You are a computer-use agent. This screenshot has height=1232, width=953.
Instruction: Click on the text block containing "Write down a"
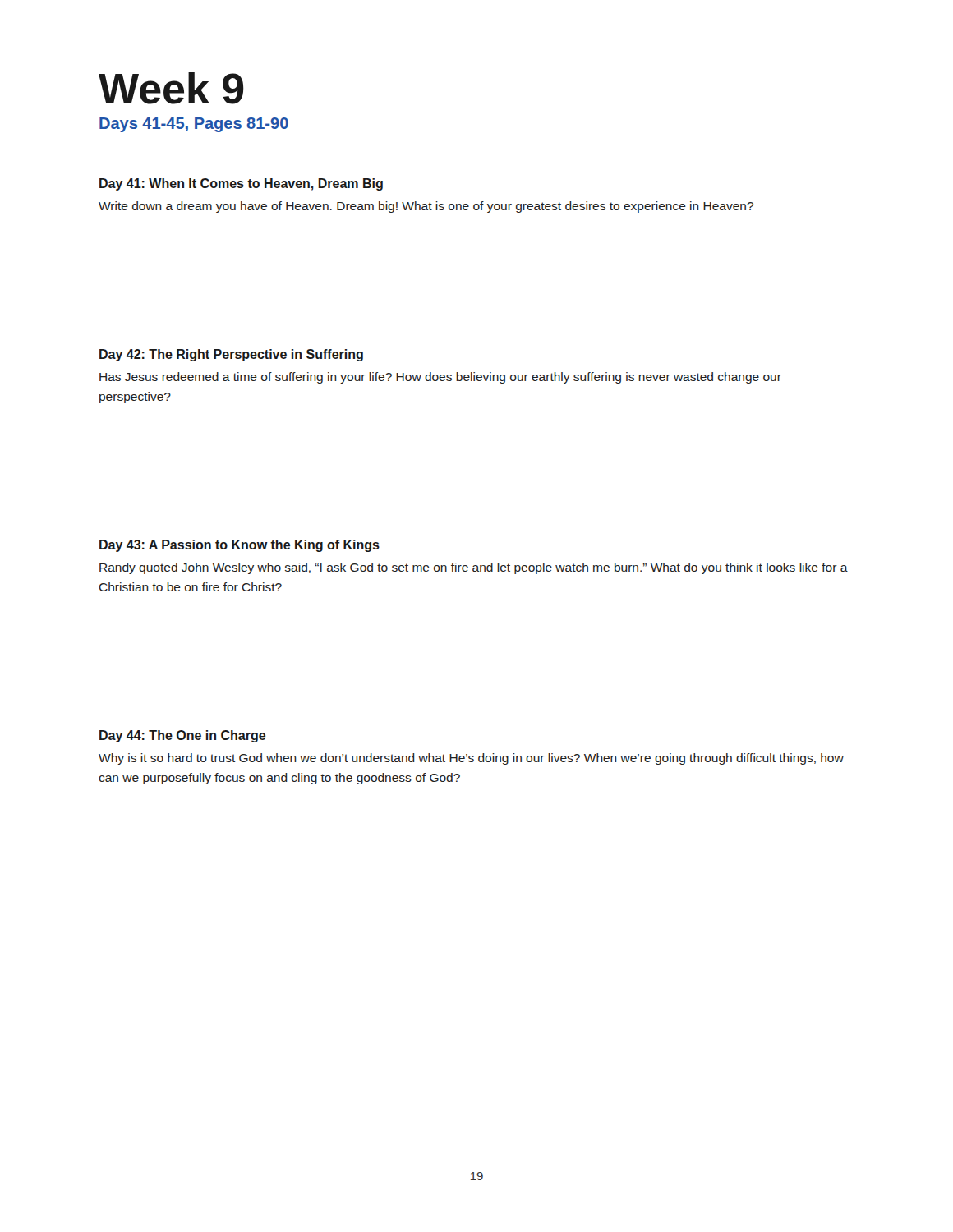[476, 206]
